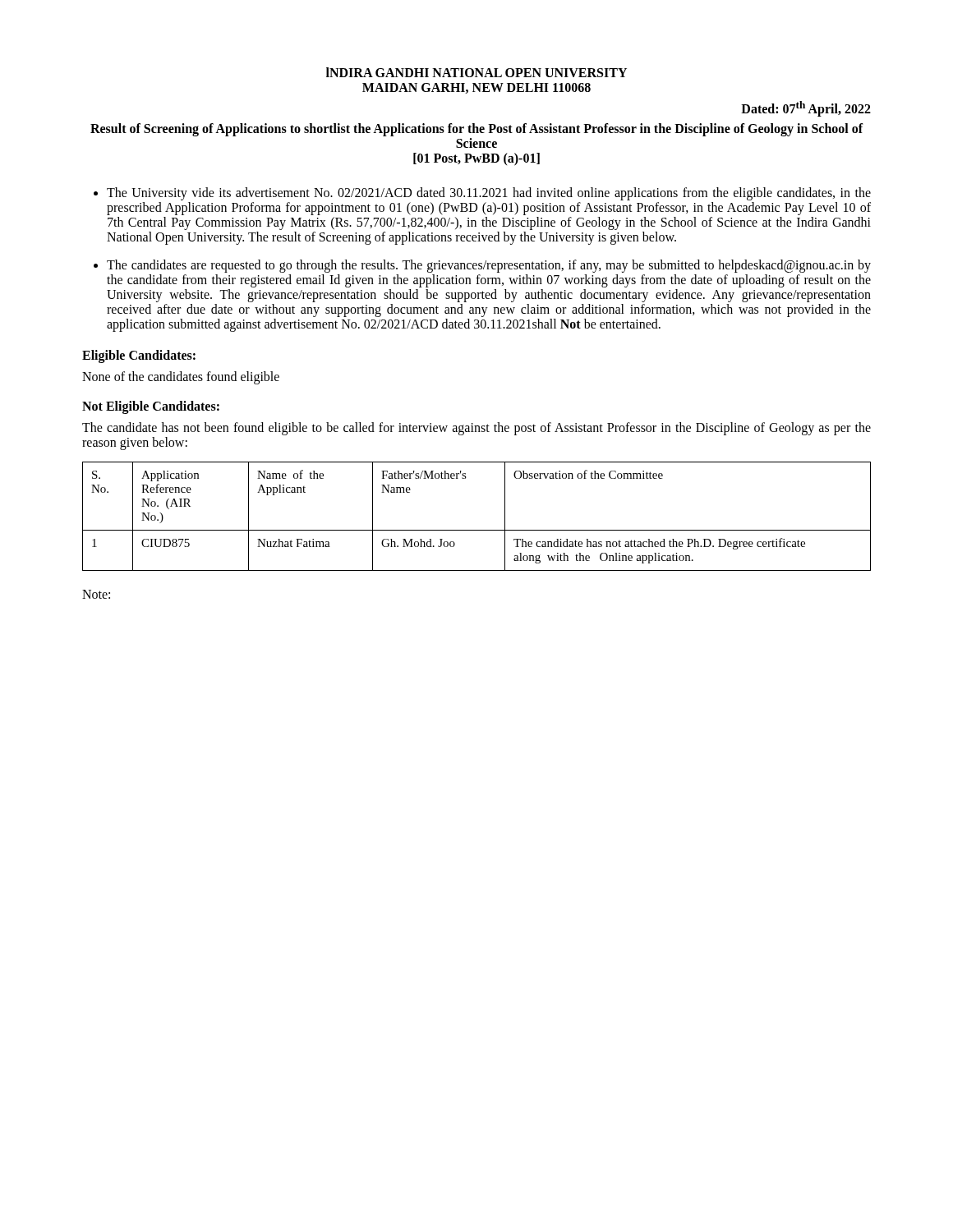Screen dimensions: 1232x953
Task: Point to "Dated: 07th April, 2022"
Action: 806,107
